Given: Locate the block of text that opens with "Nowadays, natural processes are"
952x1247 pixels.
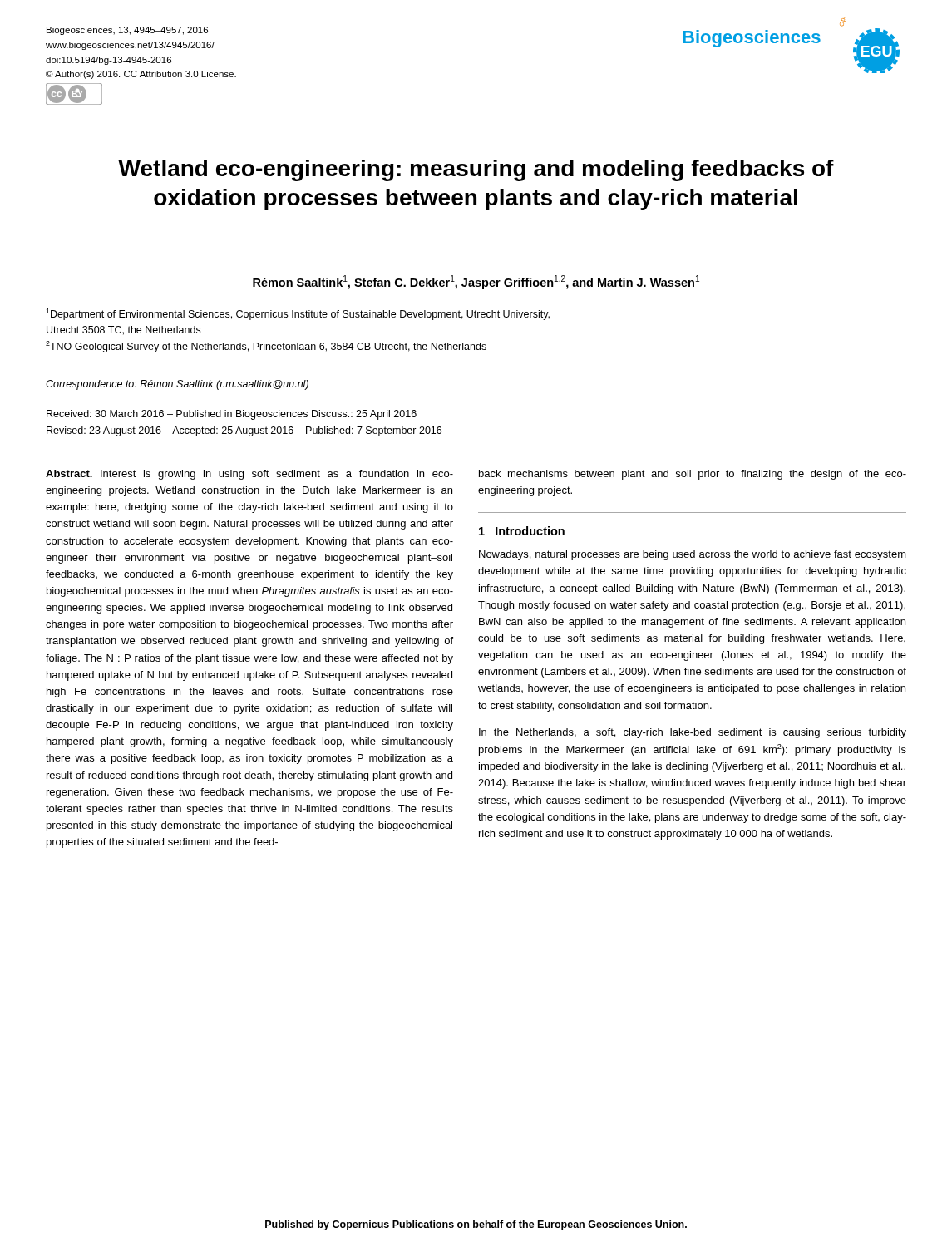Looking at the screenshot, I should click(x=692, y=630).
